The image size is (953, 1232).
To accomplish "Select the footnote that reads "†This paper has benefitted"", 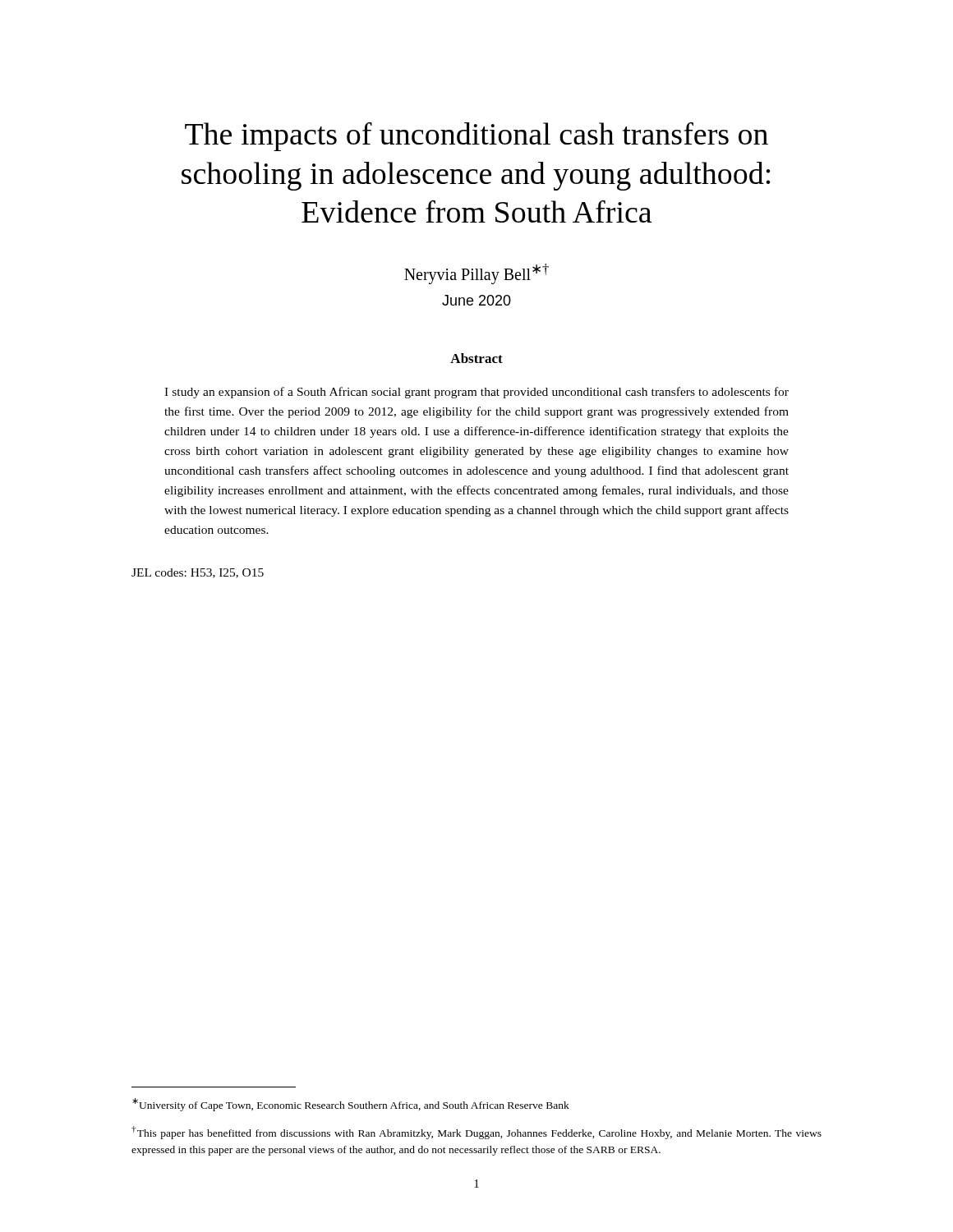I will (476, 1139).
